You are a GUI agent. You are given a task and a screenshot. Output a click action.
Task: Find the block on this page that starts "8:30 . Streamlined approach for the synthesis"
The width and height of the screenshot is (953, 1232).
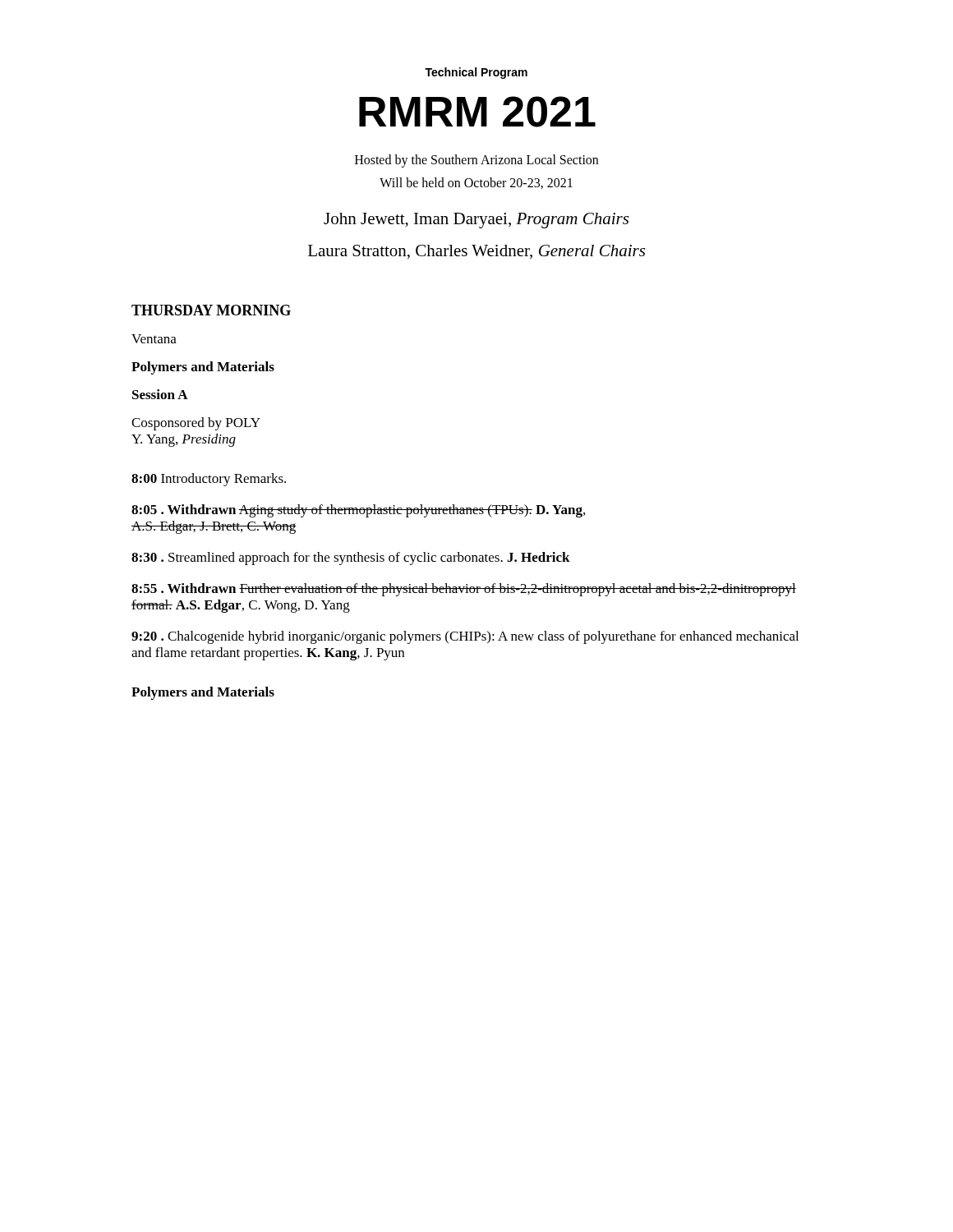click(351, 557)
